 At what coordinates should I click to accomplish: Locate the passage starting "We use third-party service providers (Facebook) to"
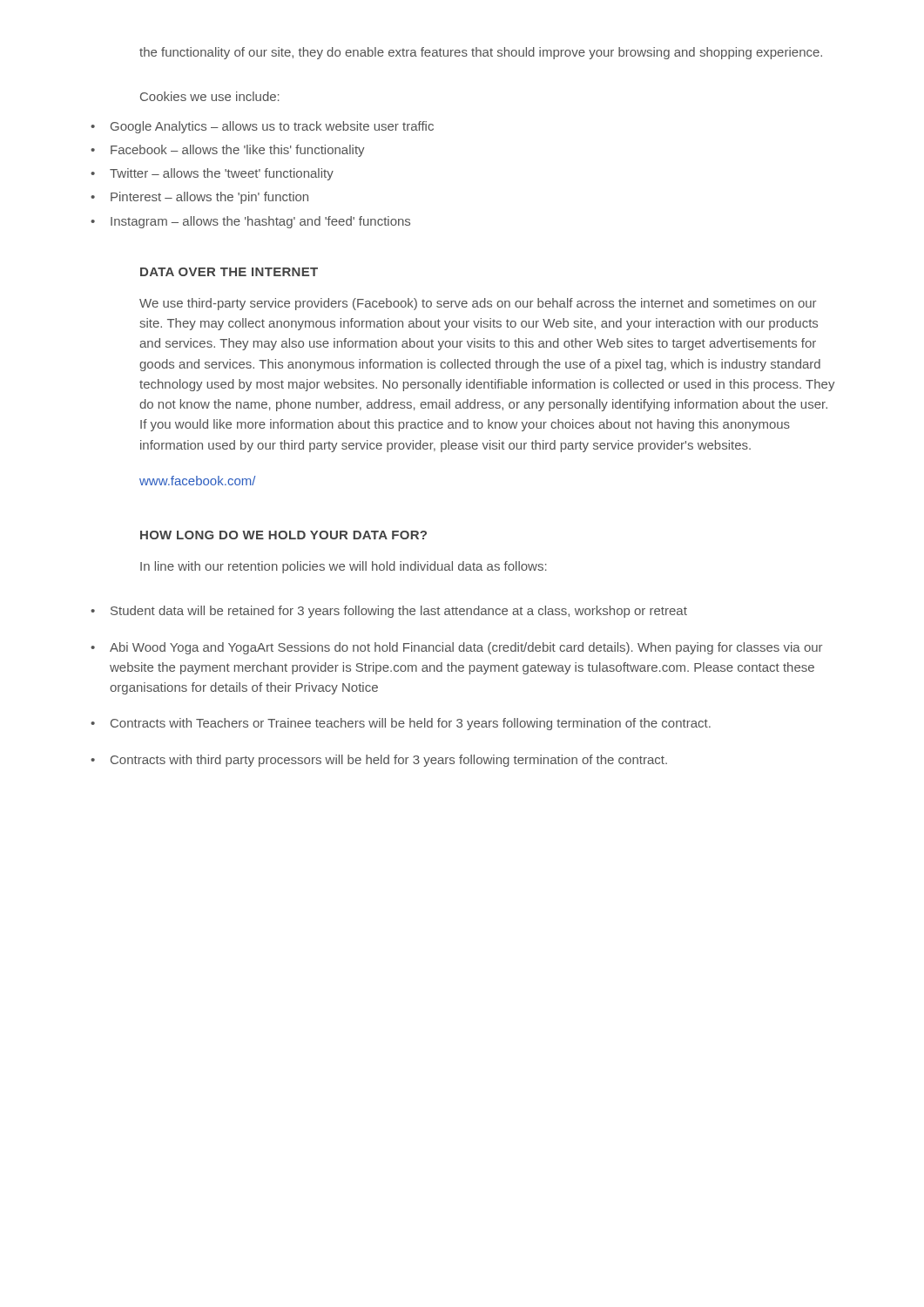pos(487,373)
